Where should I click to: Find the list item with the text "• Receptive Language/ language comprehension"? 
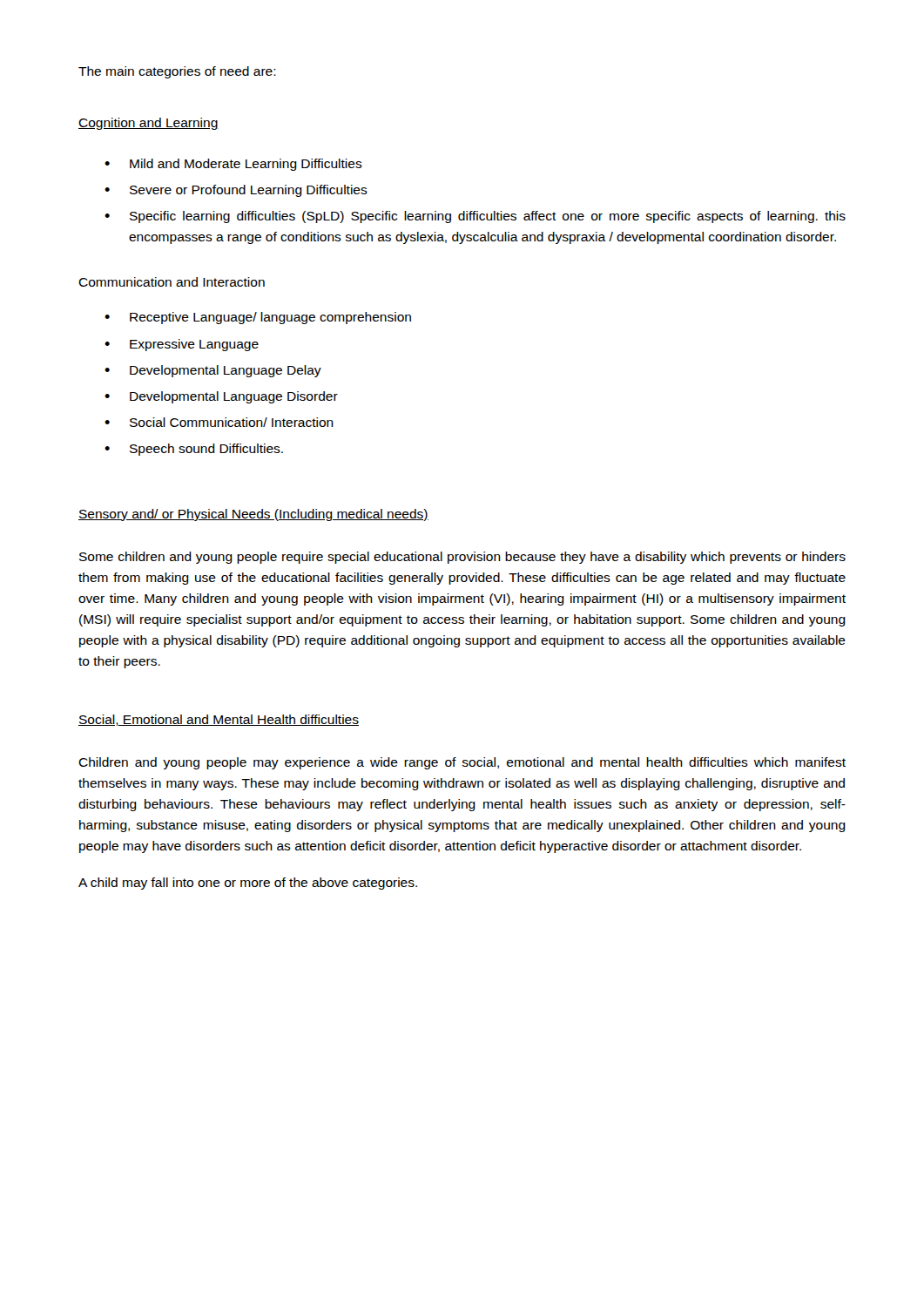[x=258, y=318]
